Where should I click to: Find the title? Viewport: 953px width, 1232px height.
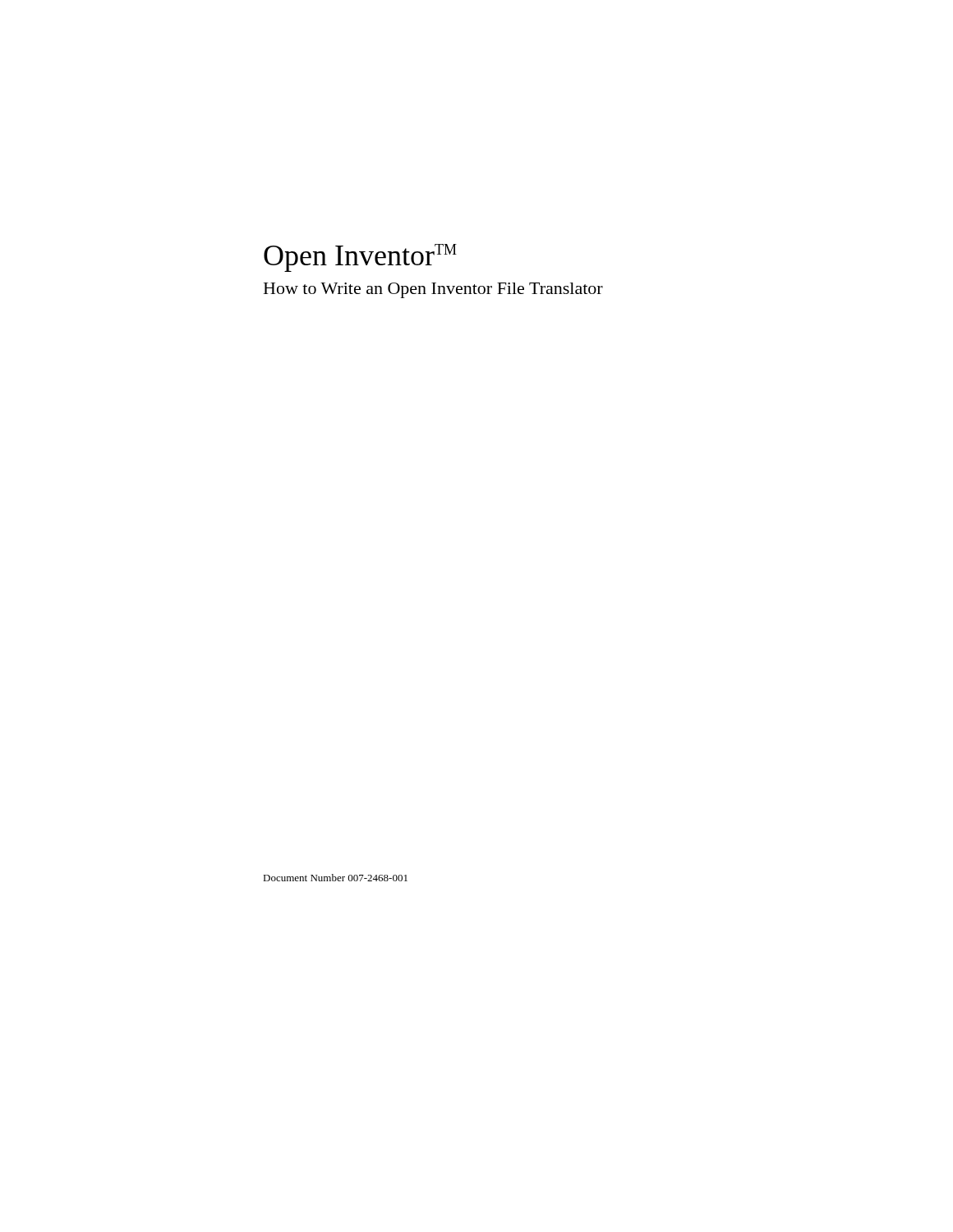pos(509,269)
